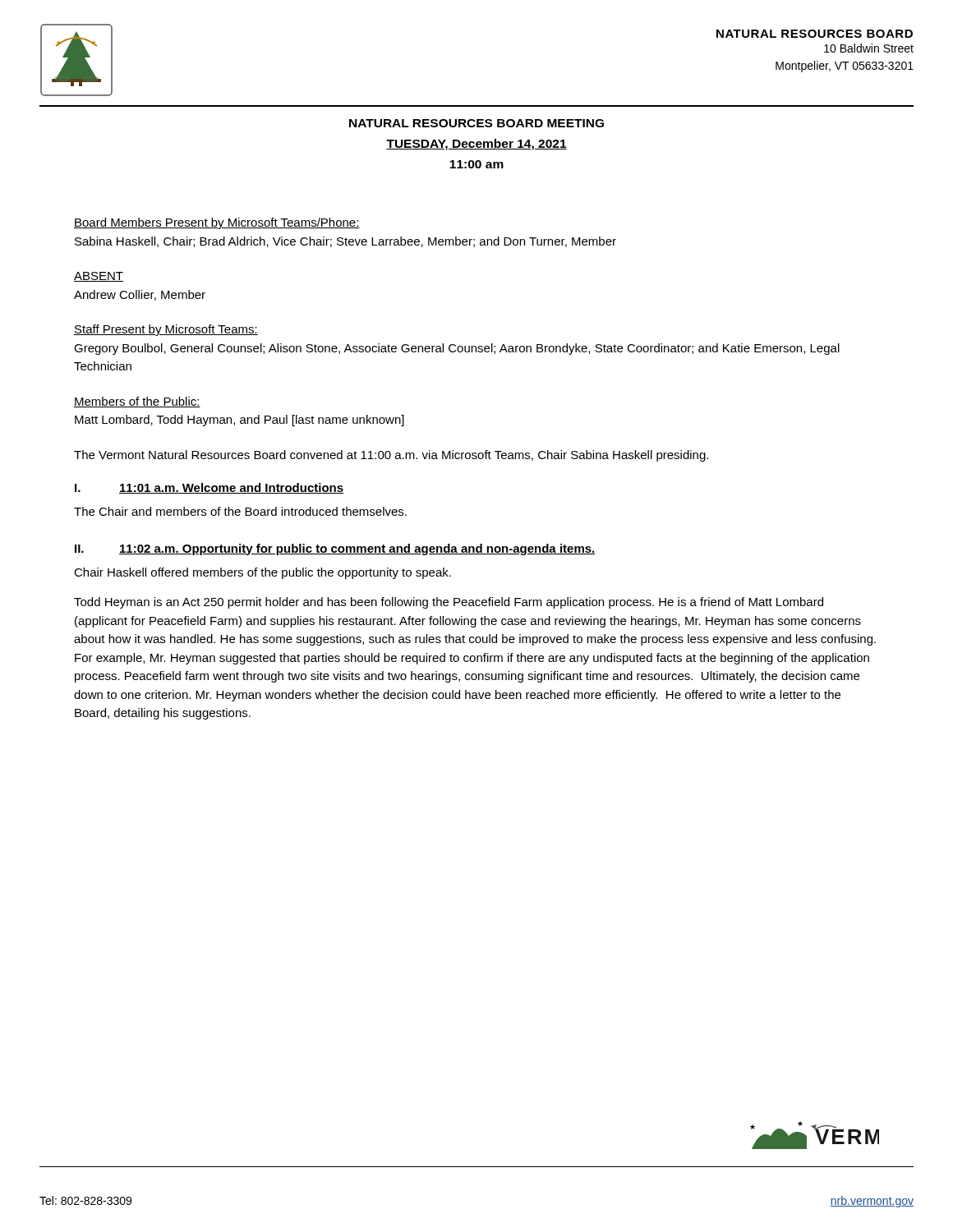Select the element starting "The Vermont Natural Resources Board convened at 11:00"
Screen dimensions: 1232x953
point(476,455)
